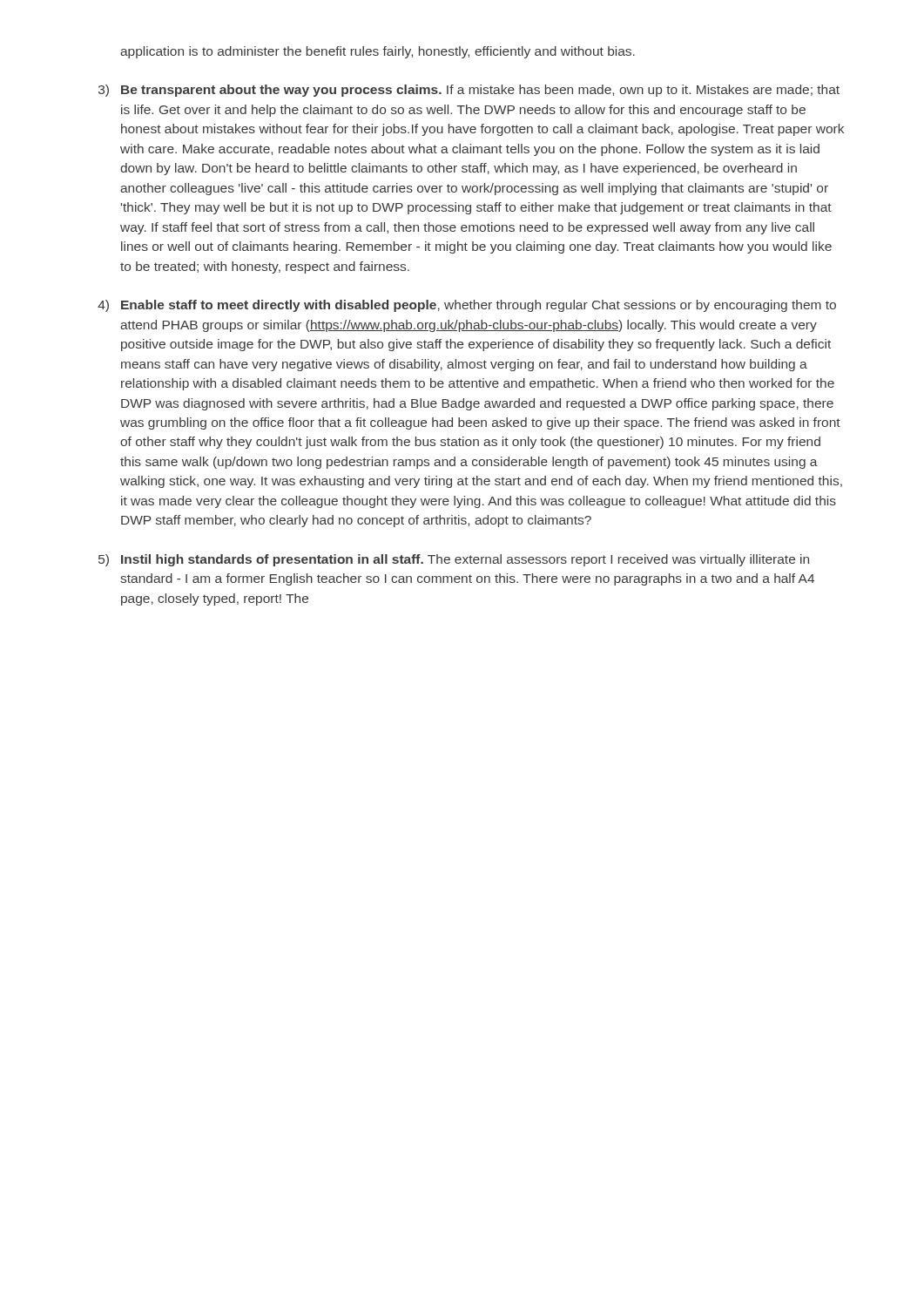Find the block starting "4) Enable staff to meet directly"
The image size is (924, 1307).
pos(462,413)
